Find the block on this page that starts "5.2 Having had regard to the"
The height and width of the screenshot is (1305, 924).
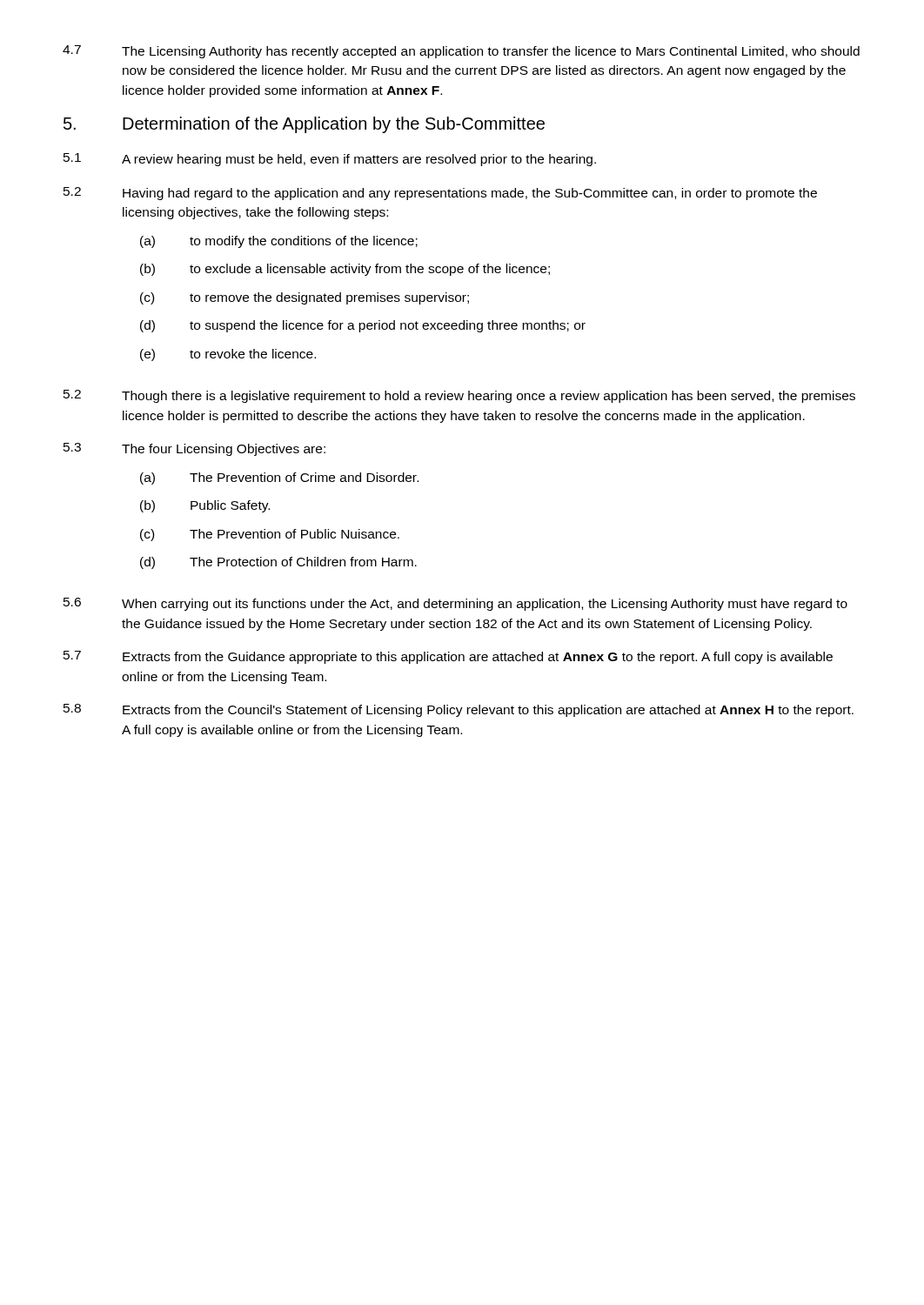[462, 278]
